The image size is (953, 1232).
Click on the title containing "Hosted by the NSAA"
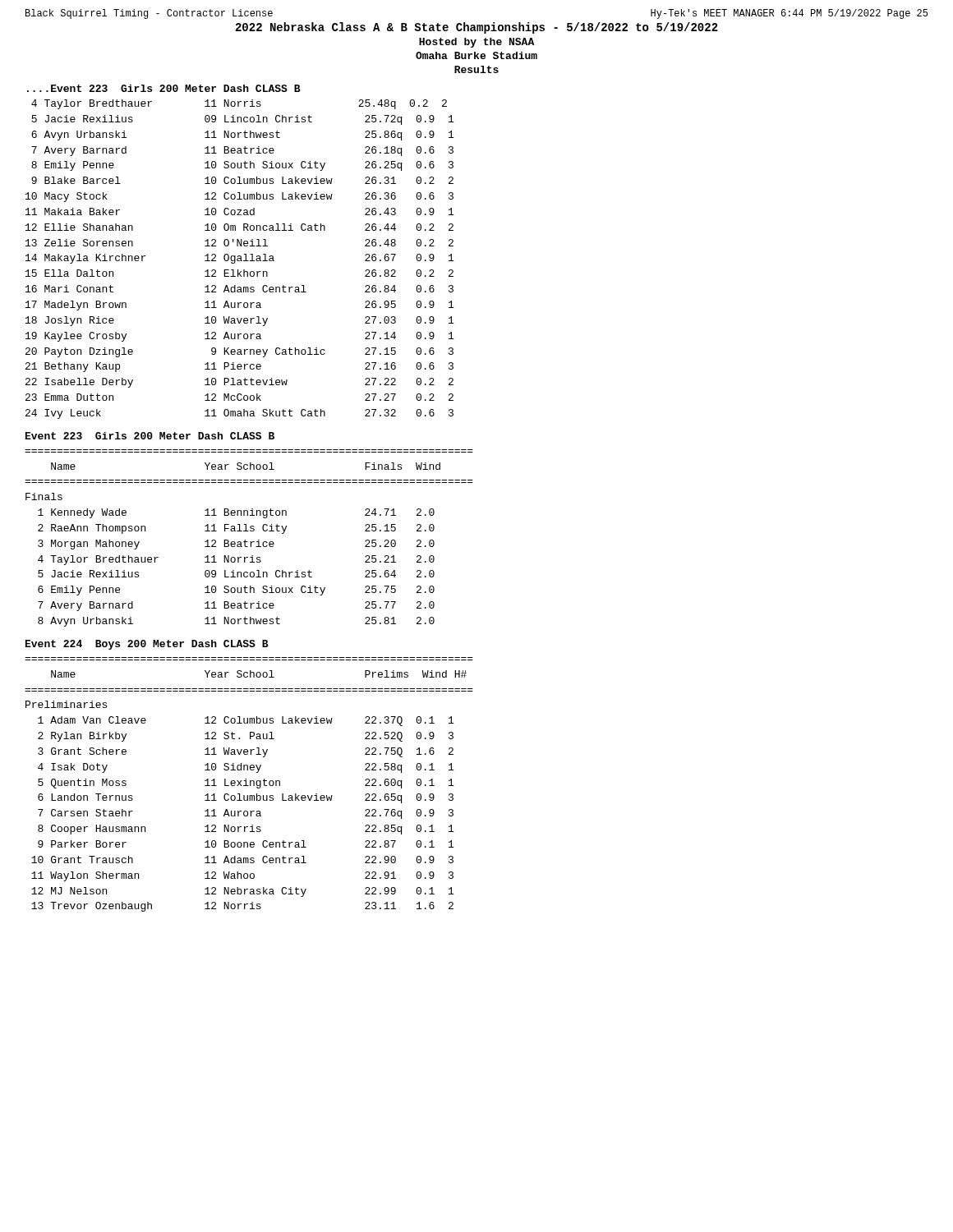point(476,42)
